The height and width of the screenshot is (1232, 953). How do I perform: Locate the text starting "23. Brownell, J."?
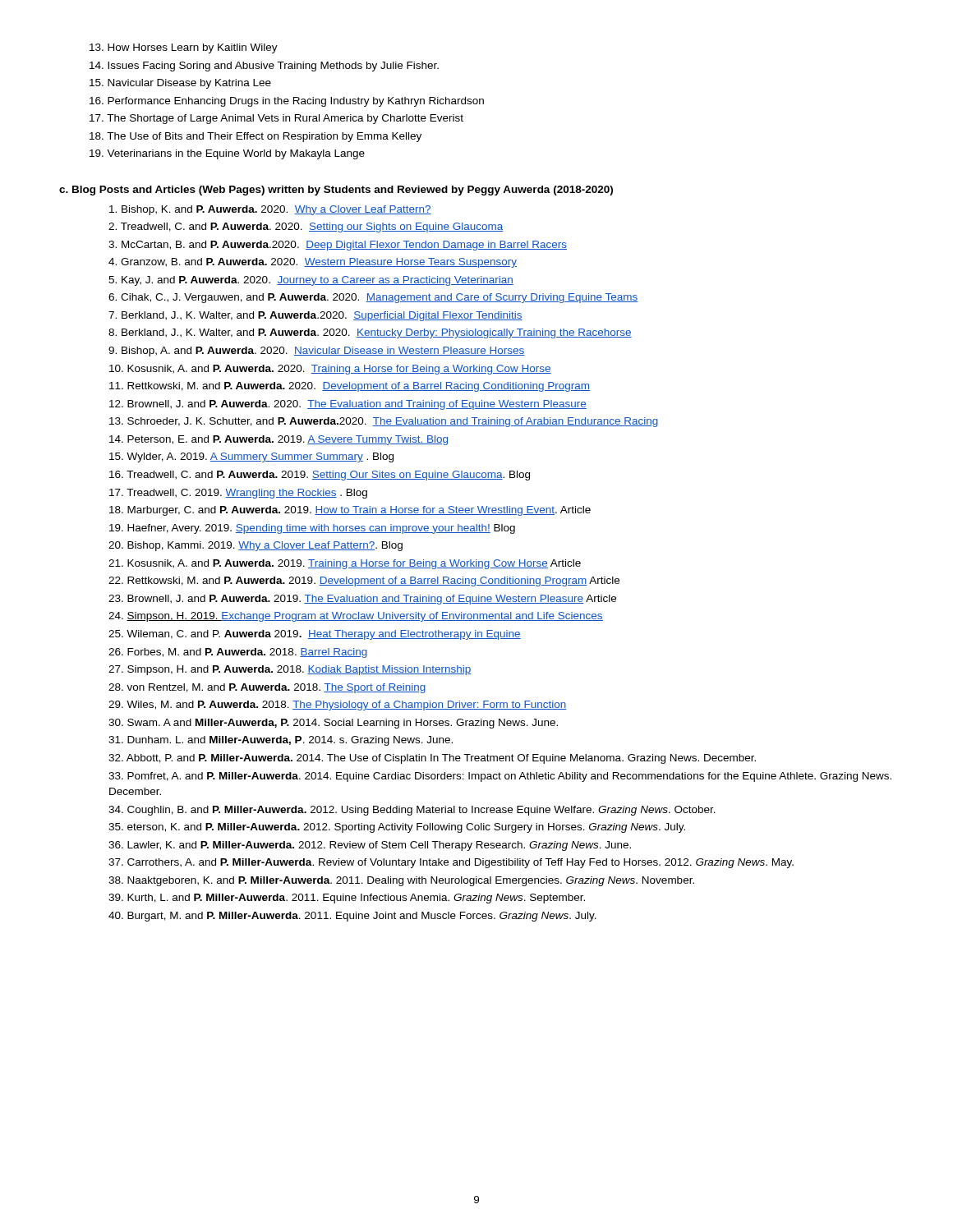coord(363,598)
